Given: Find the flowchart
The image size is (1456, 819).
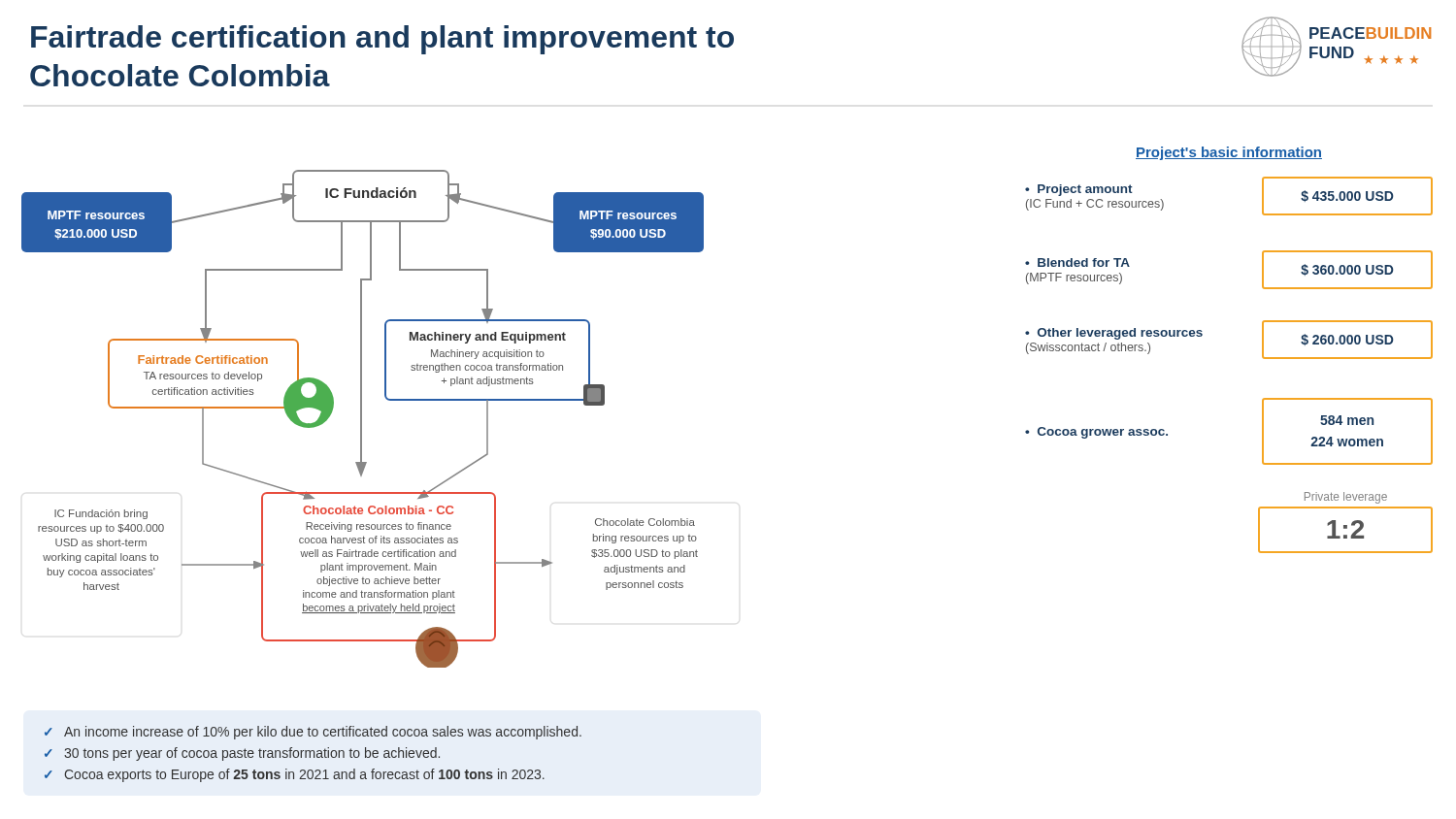Looking at the screenshot, I should click(x=434, y=391).
